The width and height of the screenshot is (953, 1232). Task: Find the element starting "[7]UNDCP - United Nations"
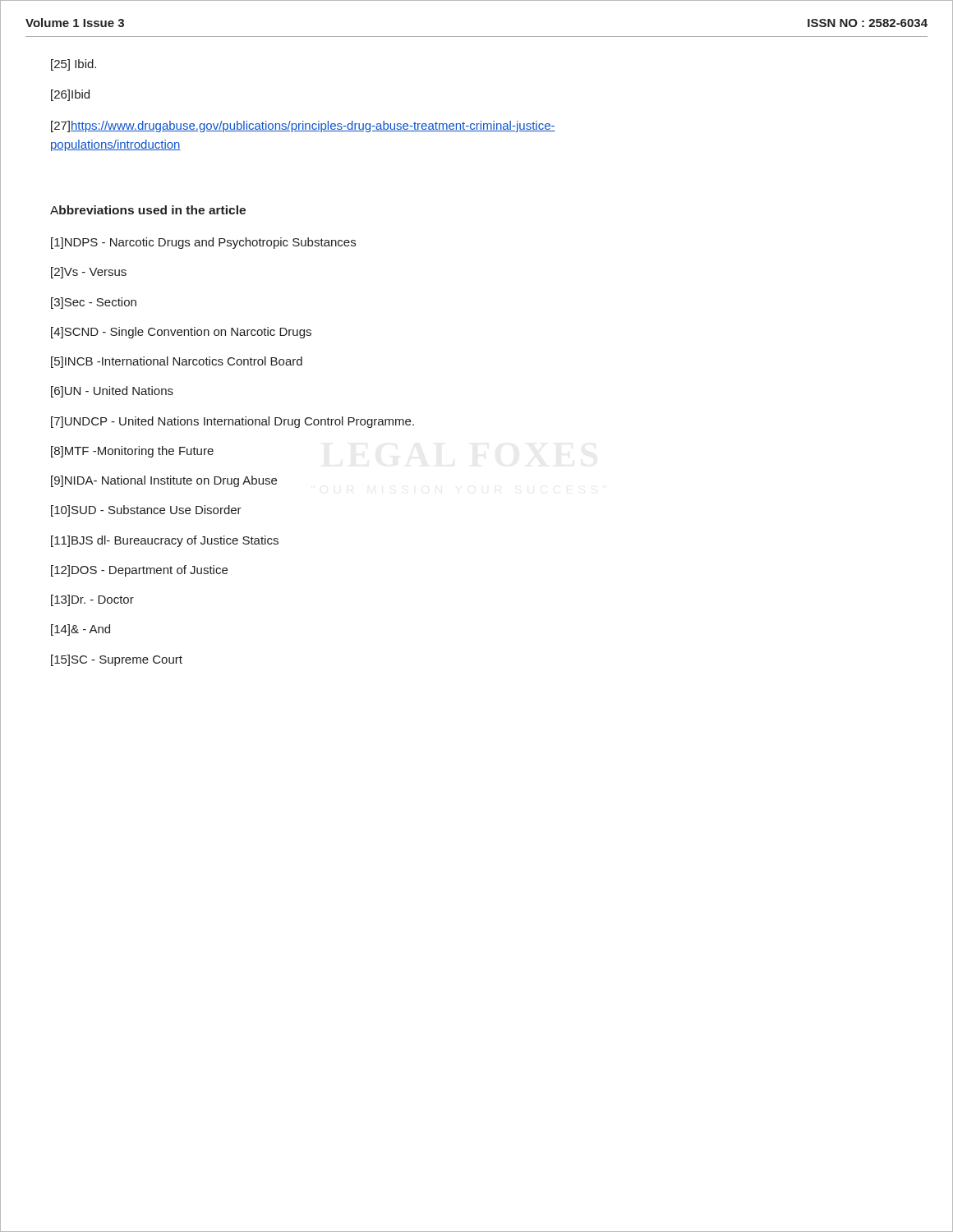233,421
